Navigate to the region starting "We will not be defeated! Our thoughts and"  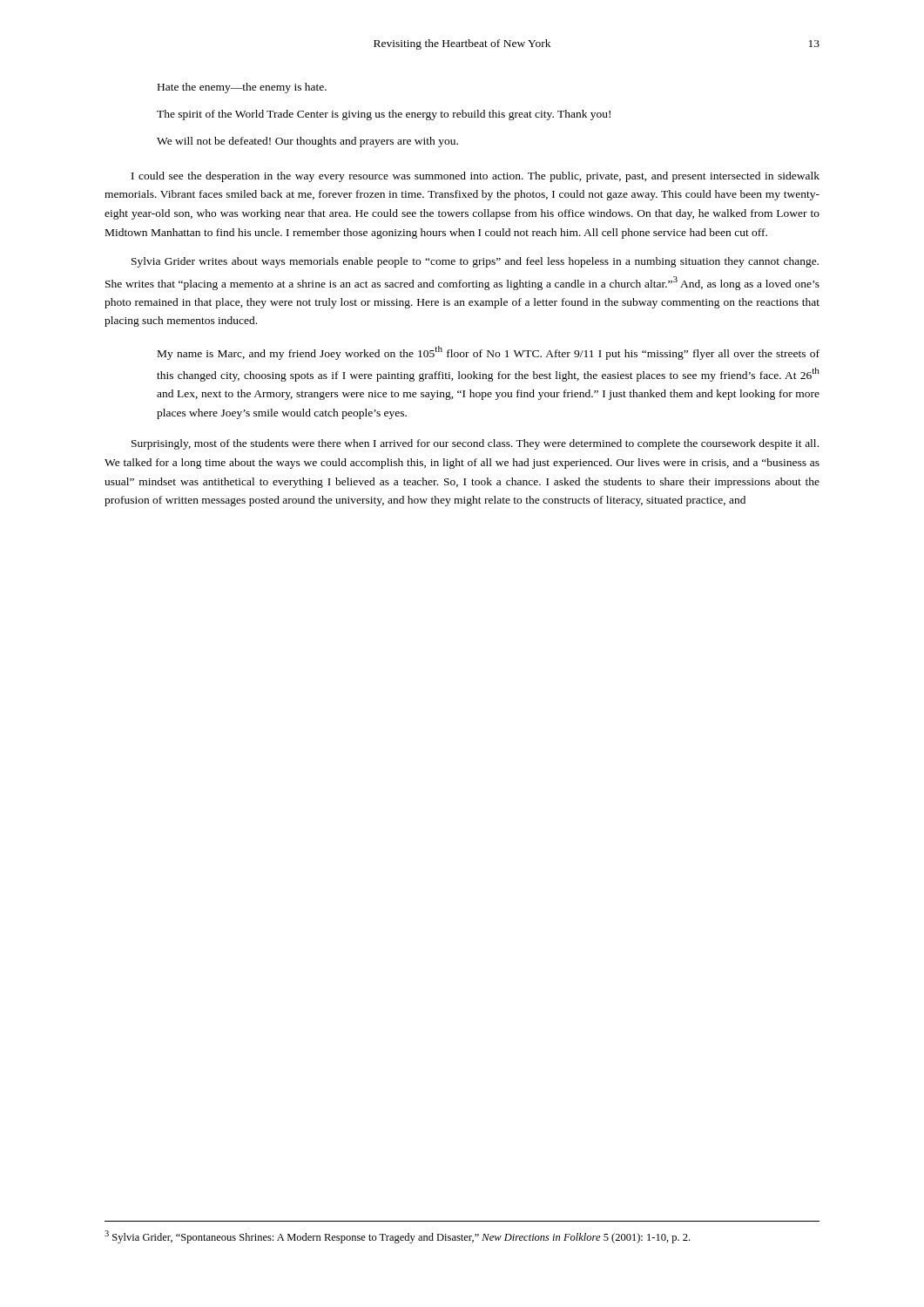click(x=308, y=141)
